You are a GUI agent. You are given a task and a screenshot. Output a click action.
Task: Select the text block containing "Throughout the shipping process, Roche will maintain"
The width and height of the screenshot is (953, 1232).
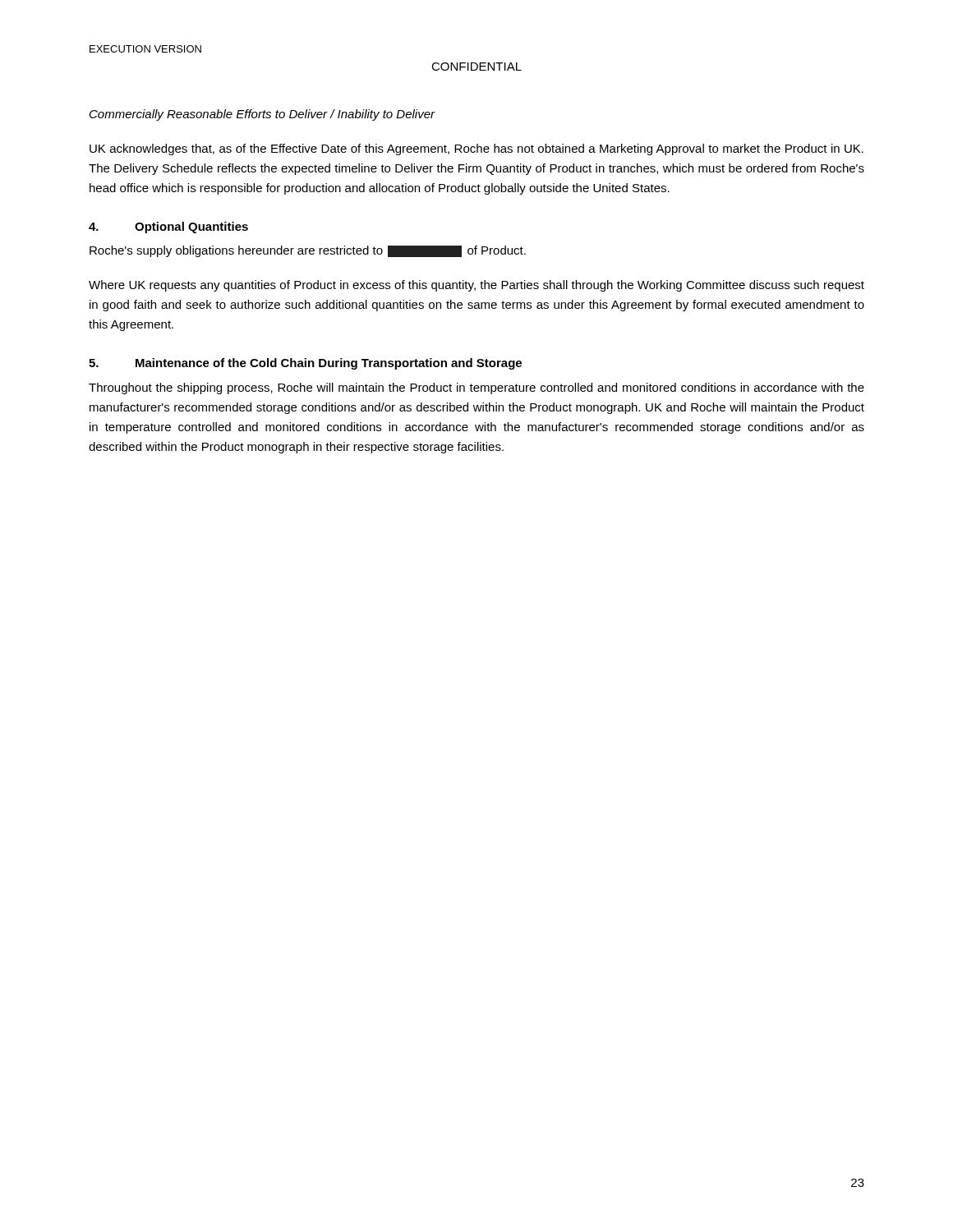tap(476, 416)
